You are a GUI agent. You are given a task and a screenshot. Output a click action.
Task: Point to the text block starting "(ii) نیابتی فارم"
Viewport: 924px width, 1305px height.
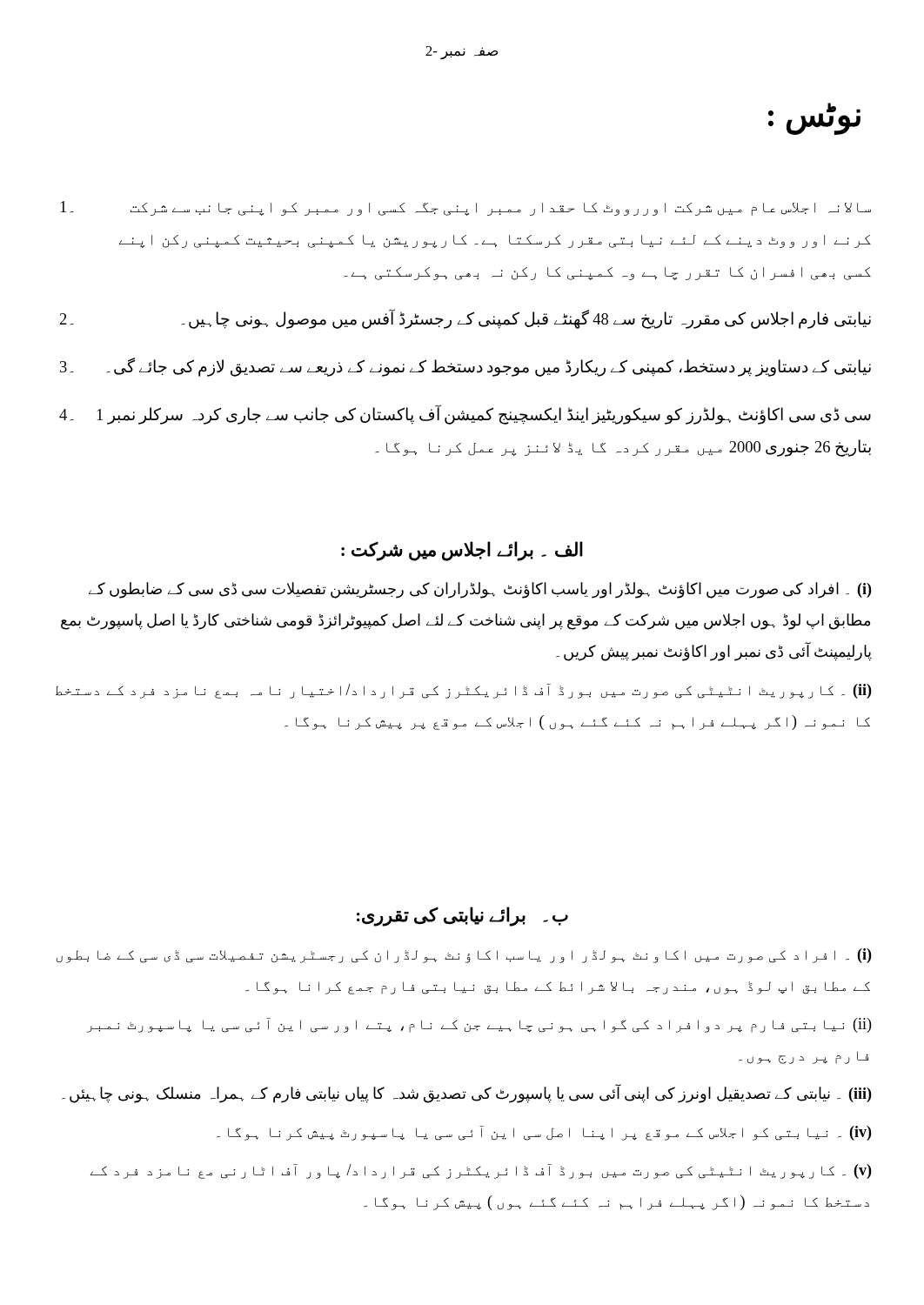[x=479, y=1040]
